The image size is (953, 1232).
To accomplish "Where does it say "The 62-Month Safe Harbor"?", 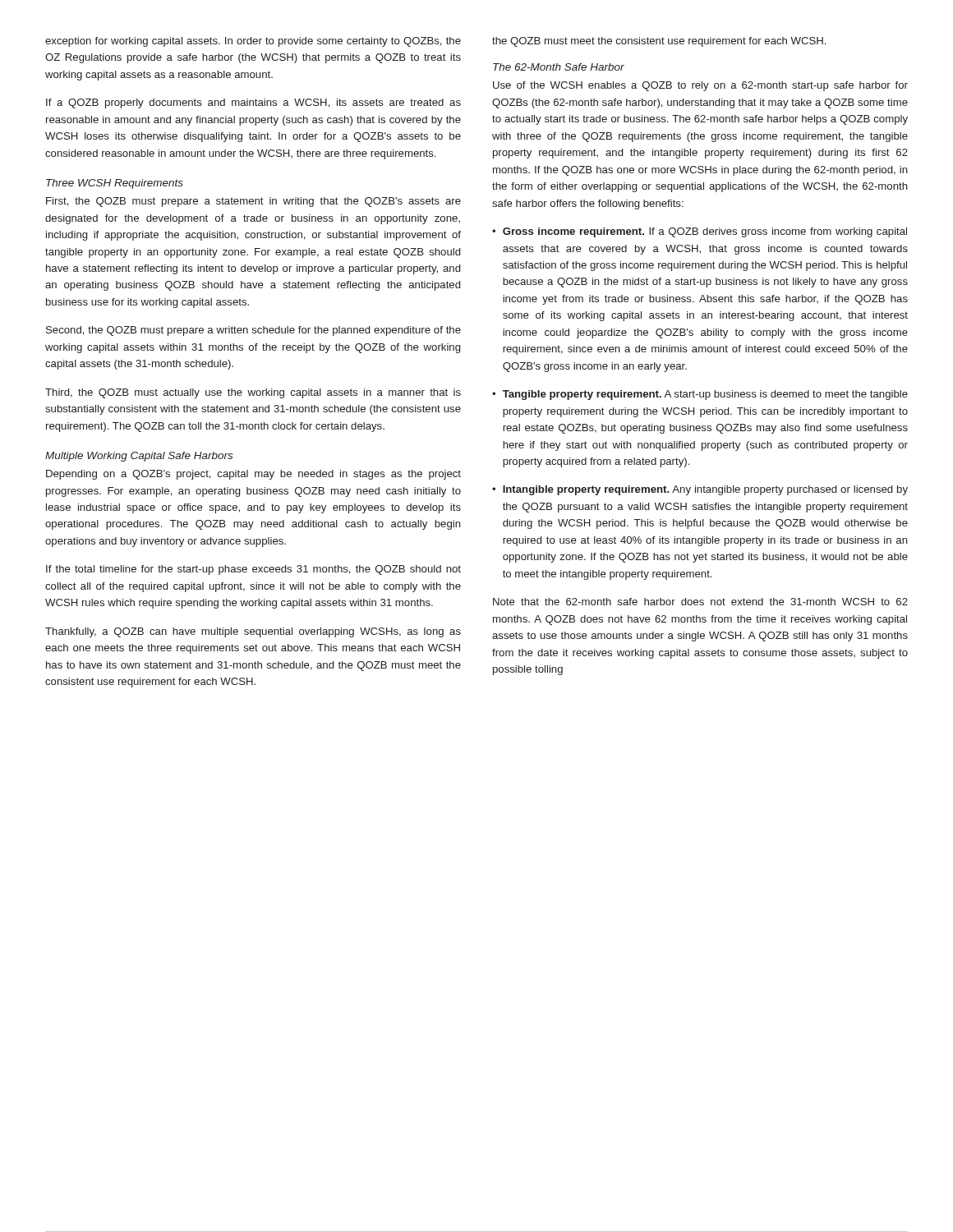I will pyautogui.click(x=558, y=67).
